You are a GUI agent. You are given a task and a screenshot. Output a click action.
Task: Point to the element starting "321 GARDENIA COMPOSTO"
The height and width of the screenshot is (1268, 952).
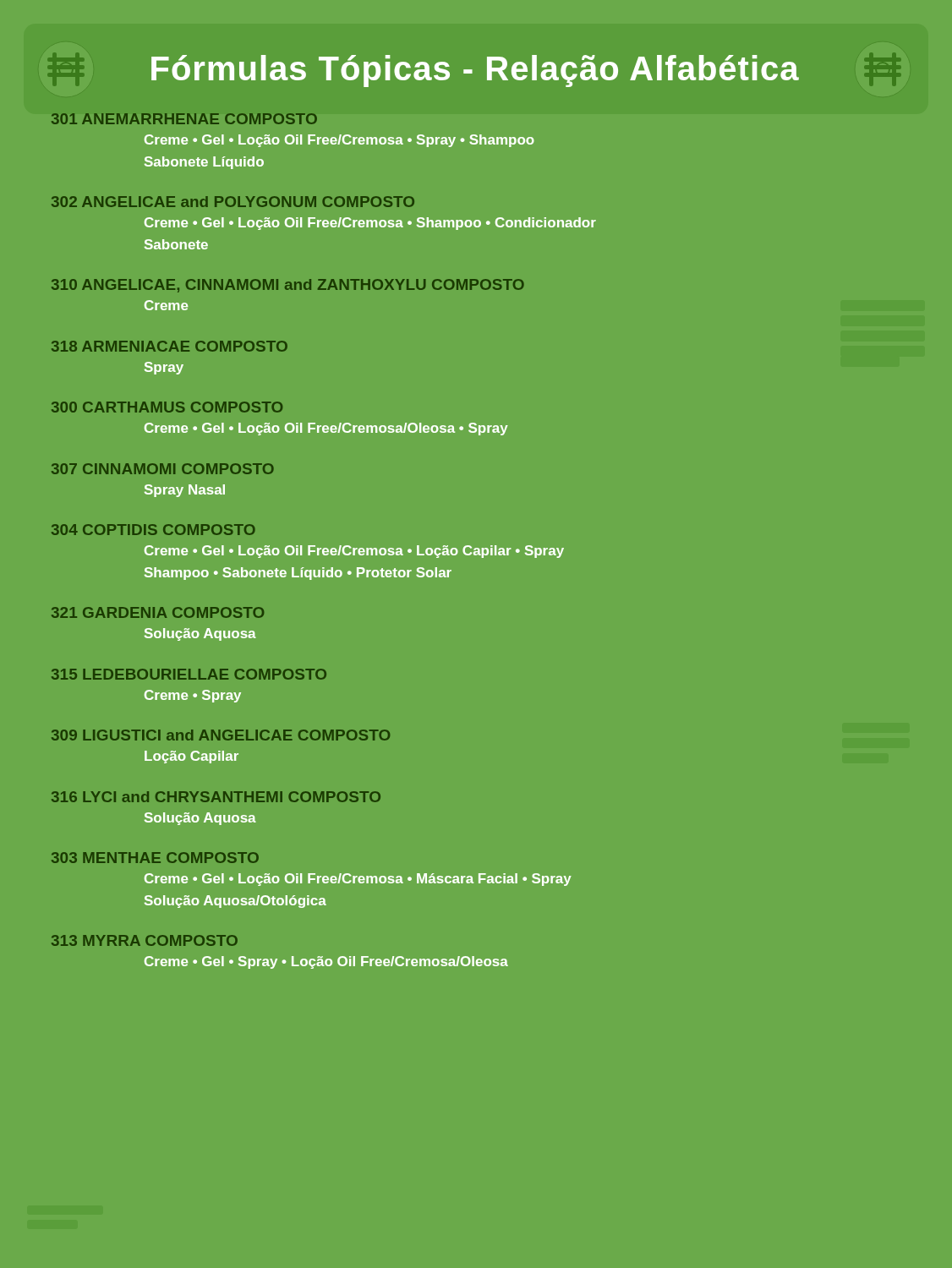pyautogui.click(x=158, y=612)
